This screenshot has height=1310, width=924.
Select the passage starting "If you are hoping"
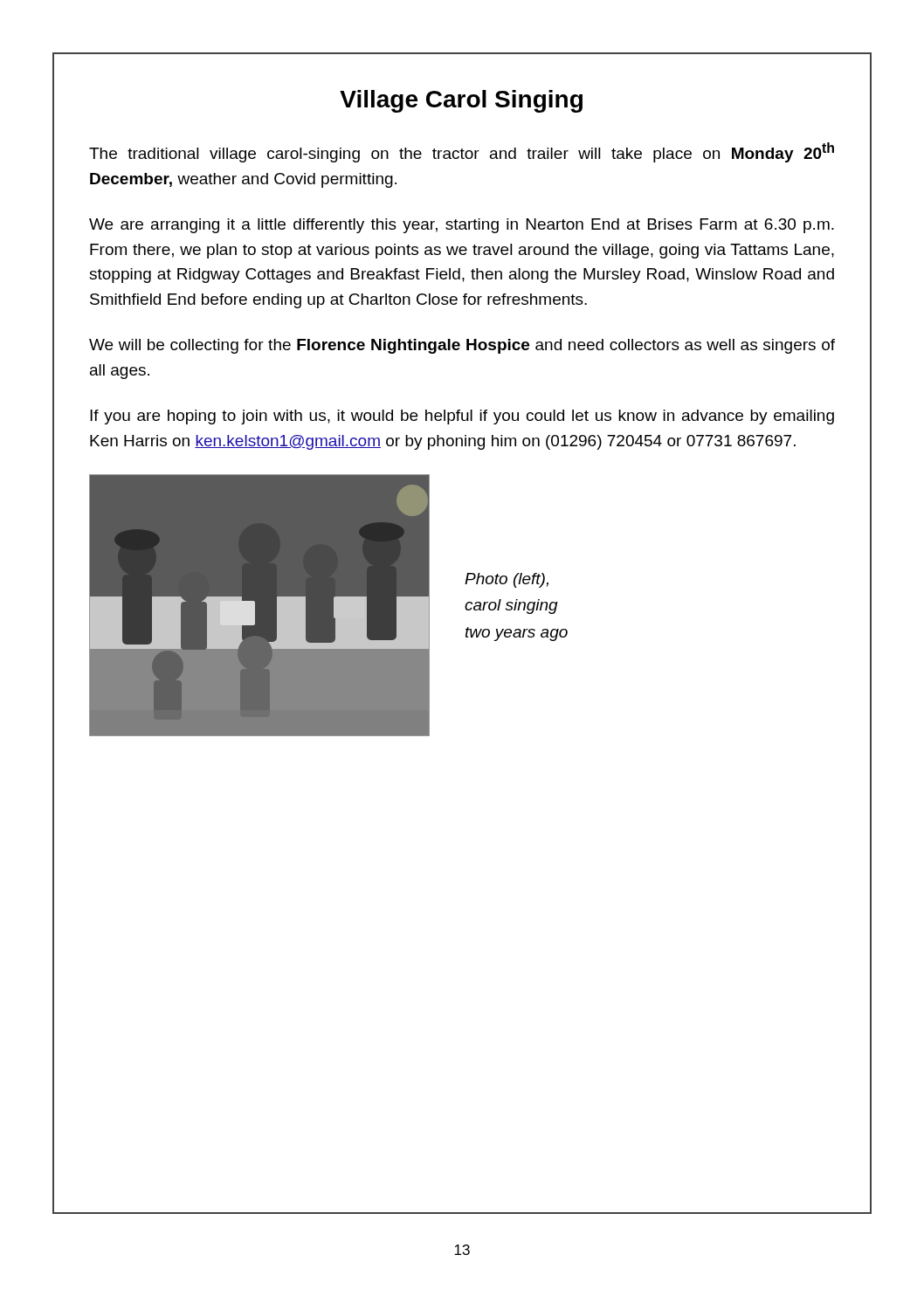pyautogui.click(x=462, y=428)
